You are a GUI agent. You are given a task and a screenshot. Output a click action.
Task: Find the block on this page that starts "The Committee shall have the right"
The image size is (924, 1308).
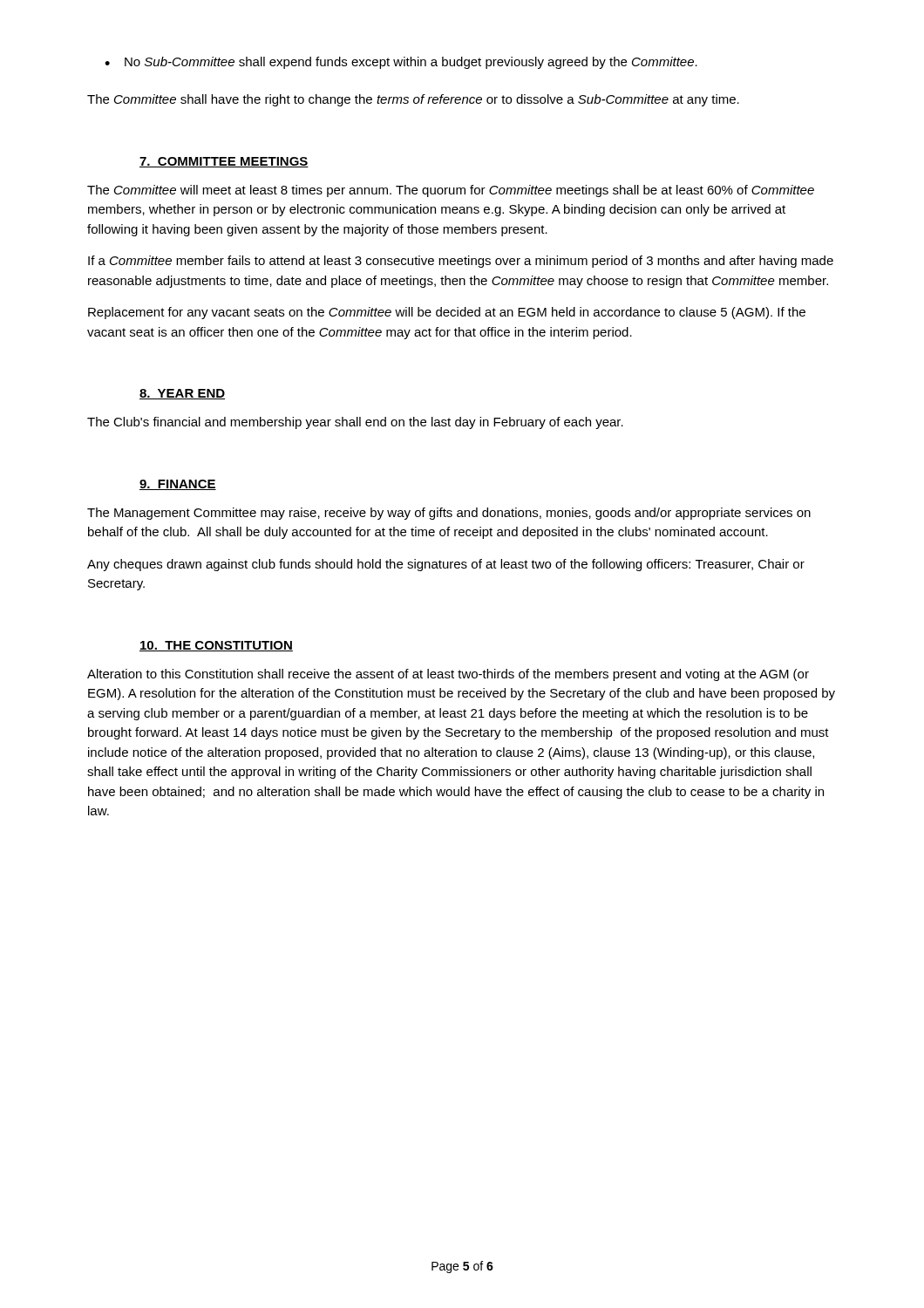coord(413,99)
